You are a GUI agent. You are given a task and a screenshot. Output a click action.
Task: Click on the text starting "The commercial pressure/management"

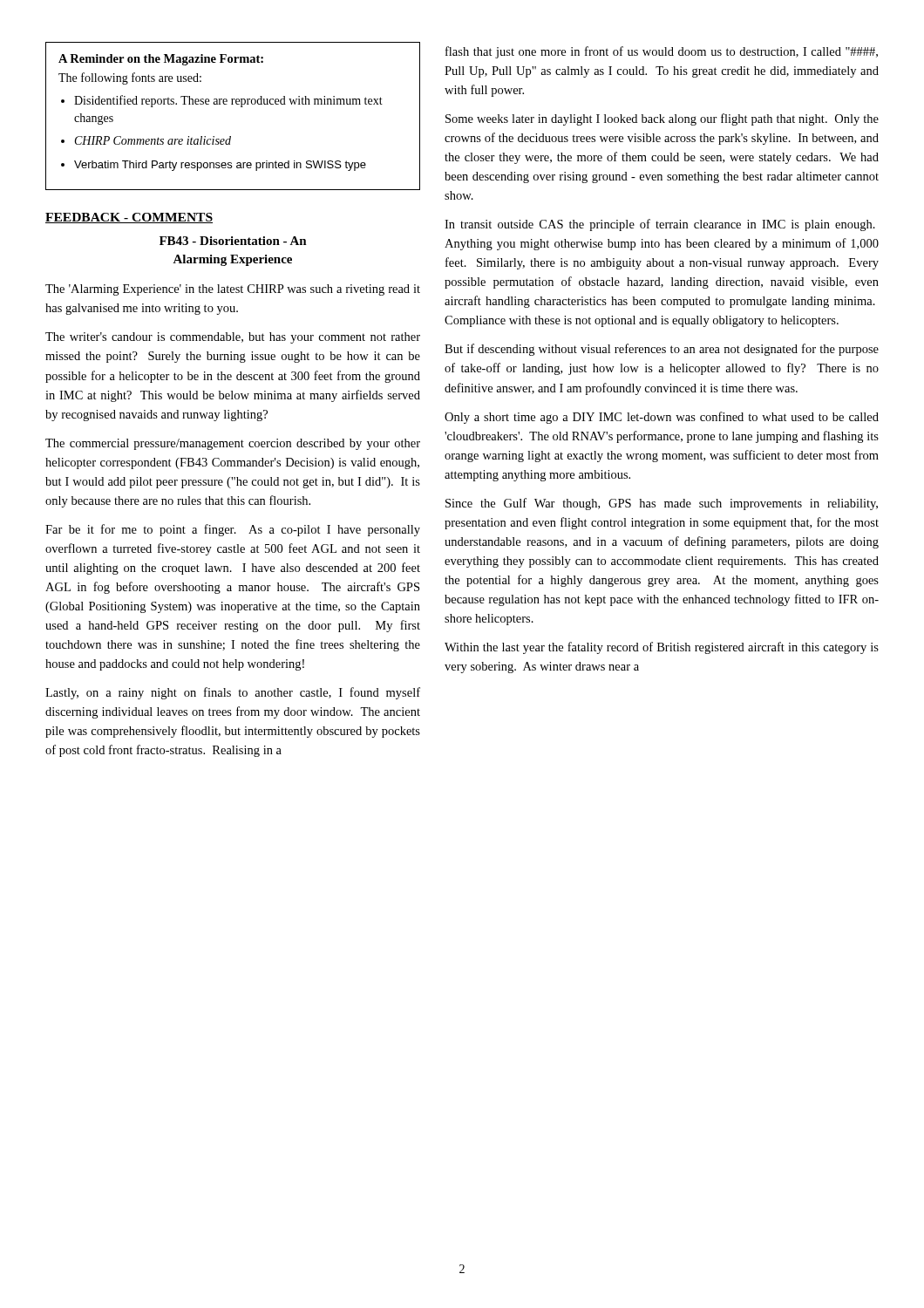(233, 471)
